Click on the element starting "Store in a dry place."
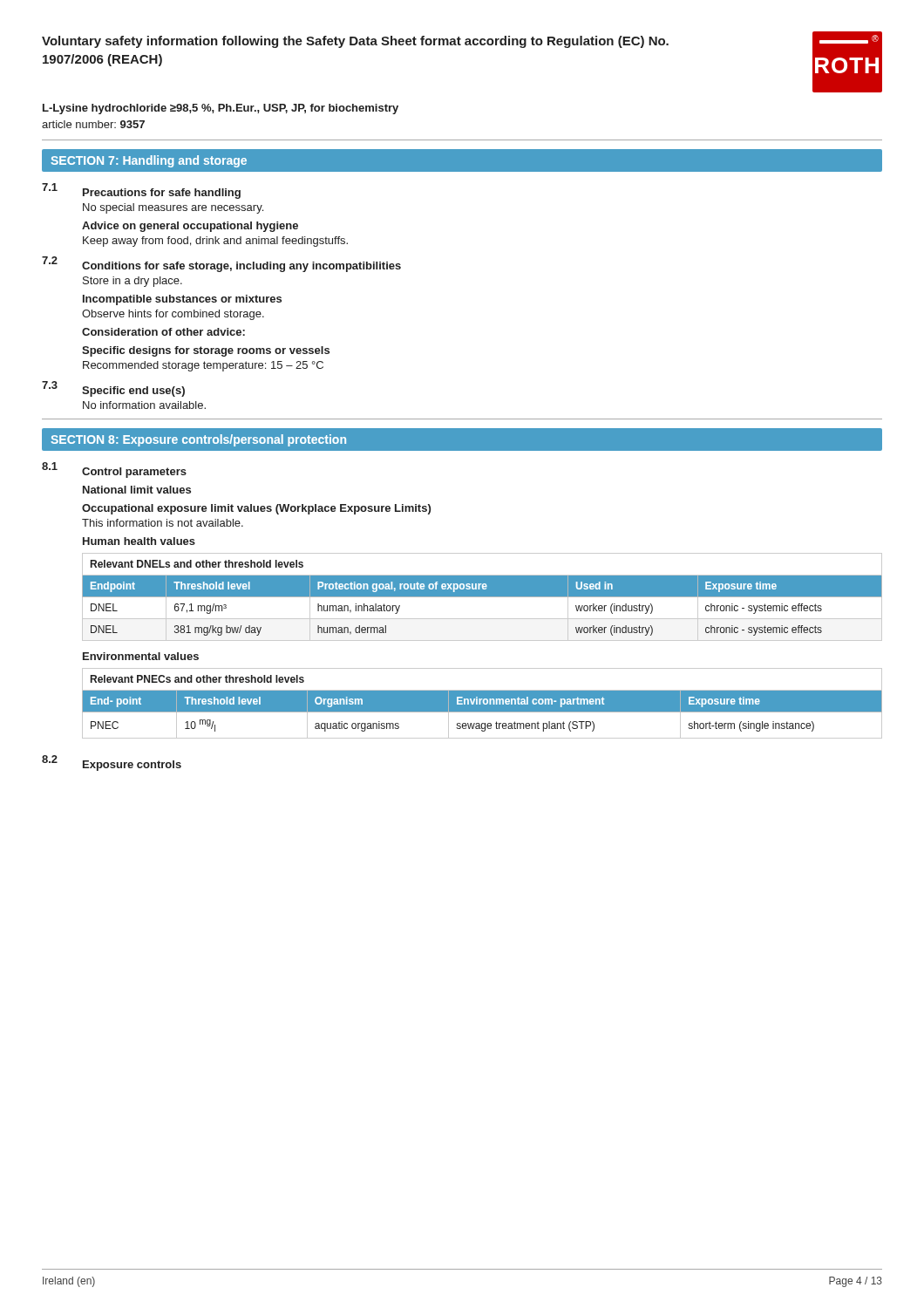 pos(132,280)
